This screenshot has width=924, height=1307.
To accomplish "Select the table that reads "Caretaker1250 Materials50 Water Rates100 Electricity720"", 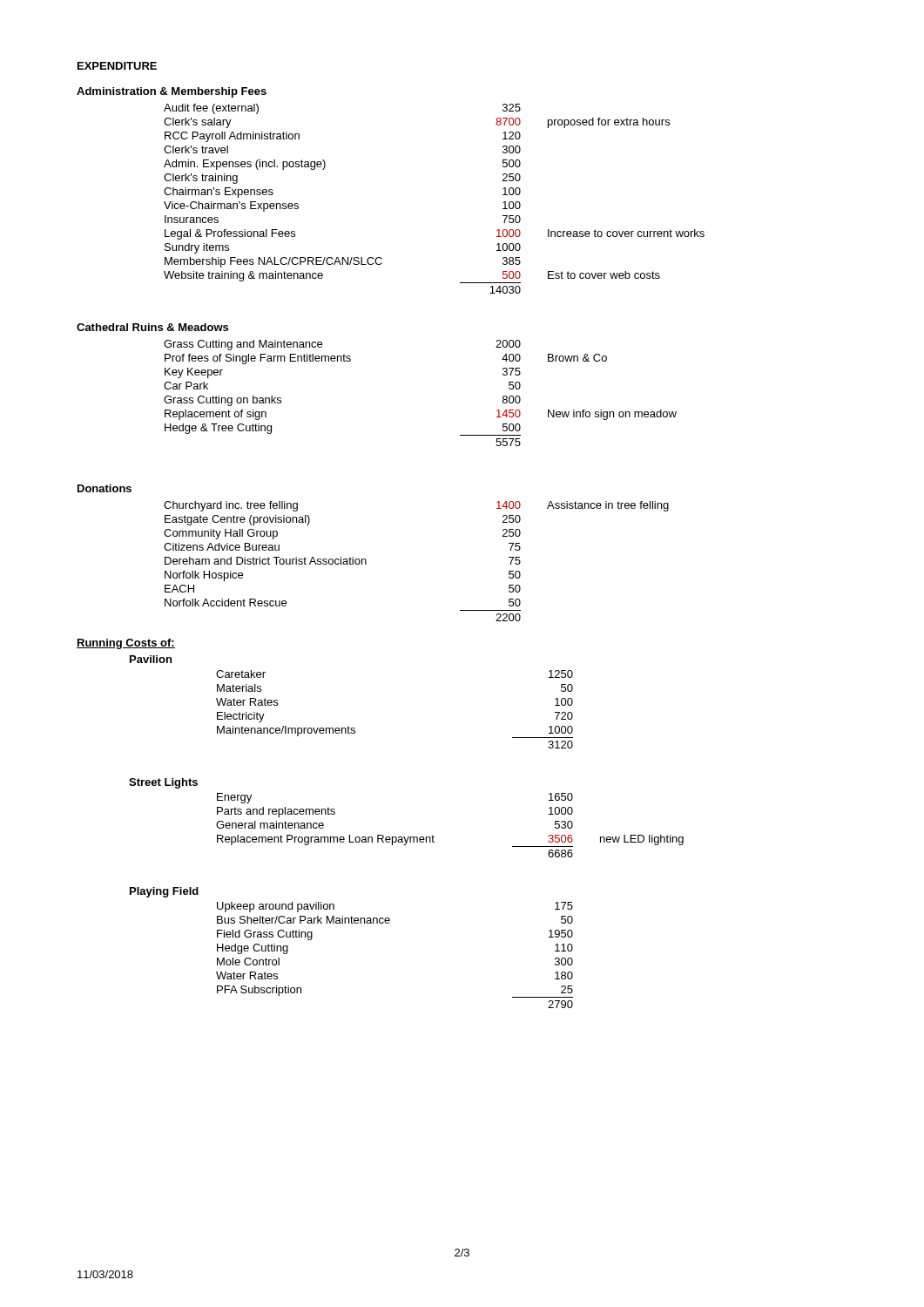I will pos(455,709).
